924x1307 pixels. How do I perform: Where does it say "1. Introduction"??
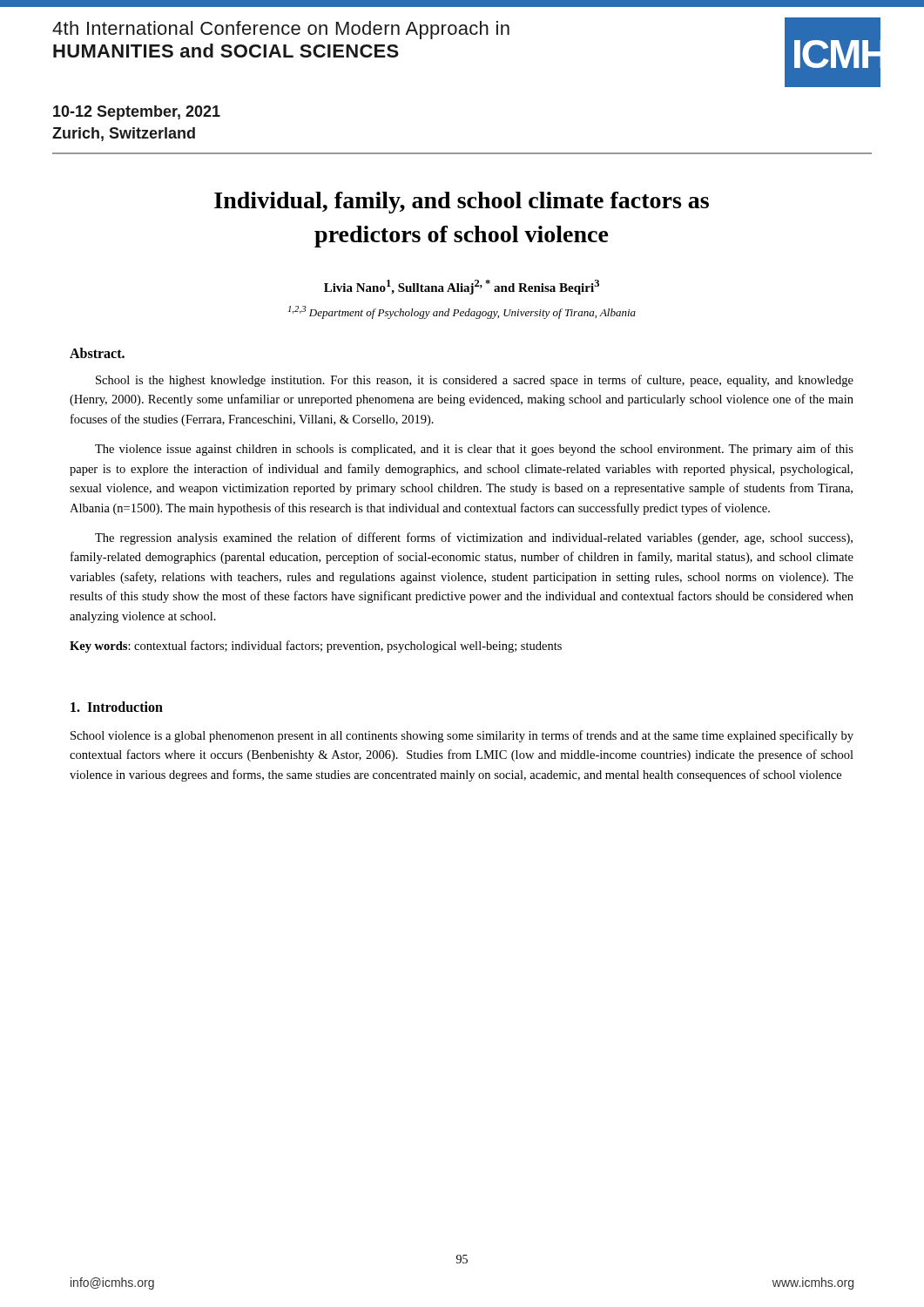tap(116, 707)
